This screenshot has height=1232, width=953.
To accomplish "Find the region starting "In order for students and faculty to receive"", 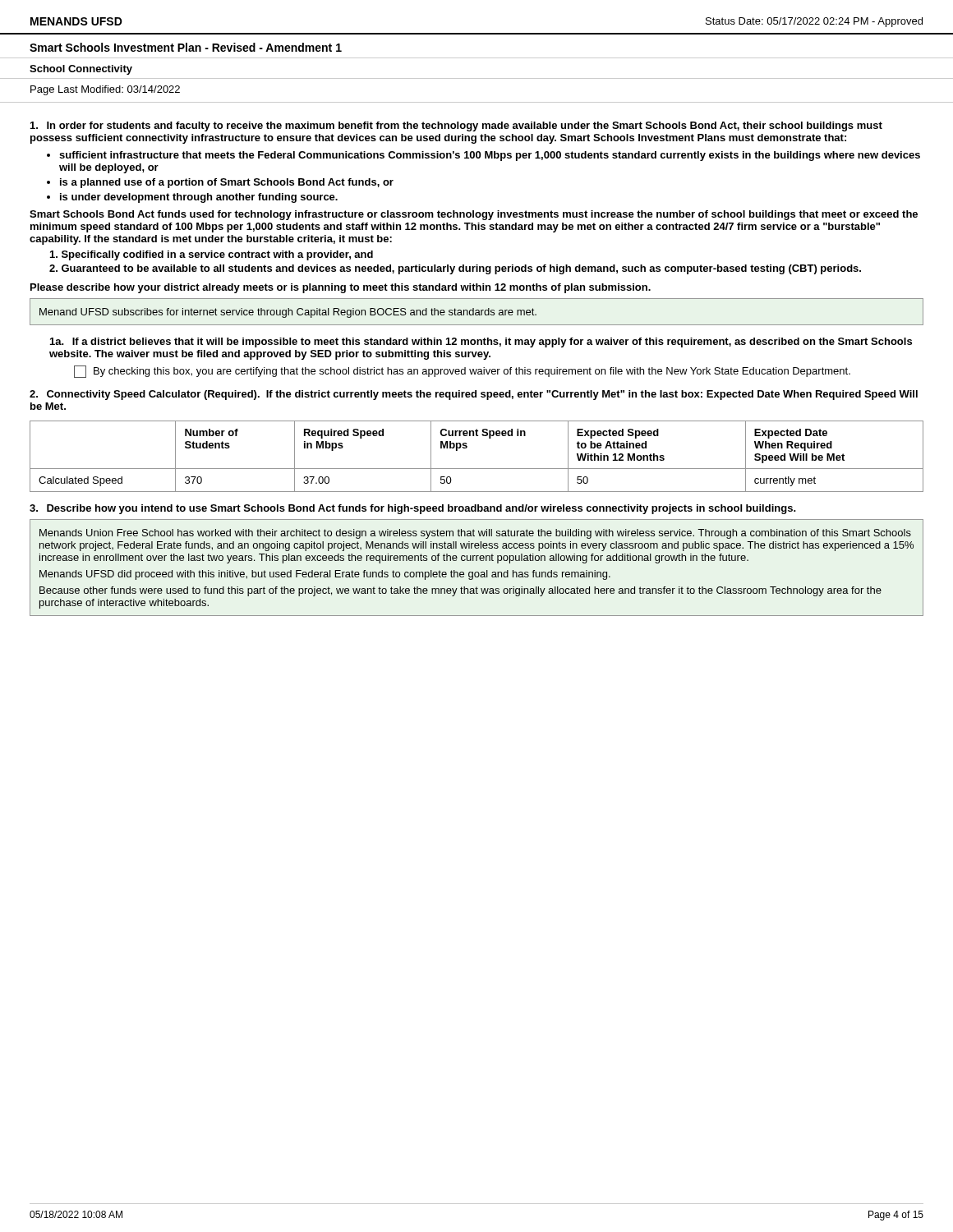I will [x=476, y=222].
